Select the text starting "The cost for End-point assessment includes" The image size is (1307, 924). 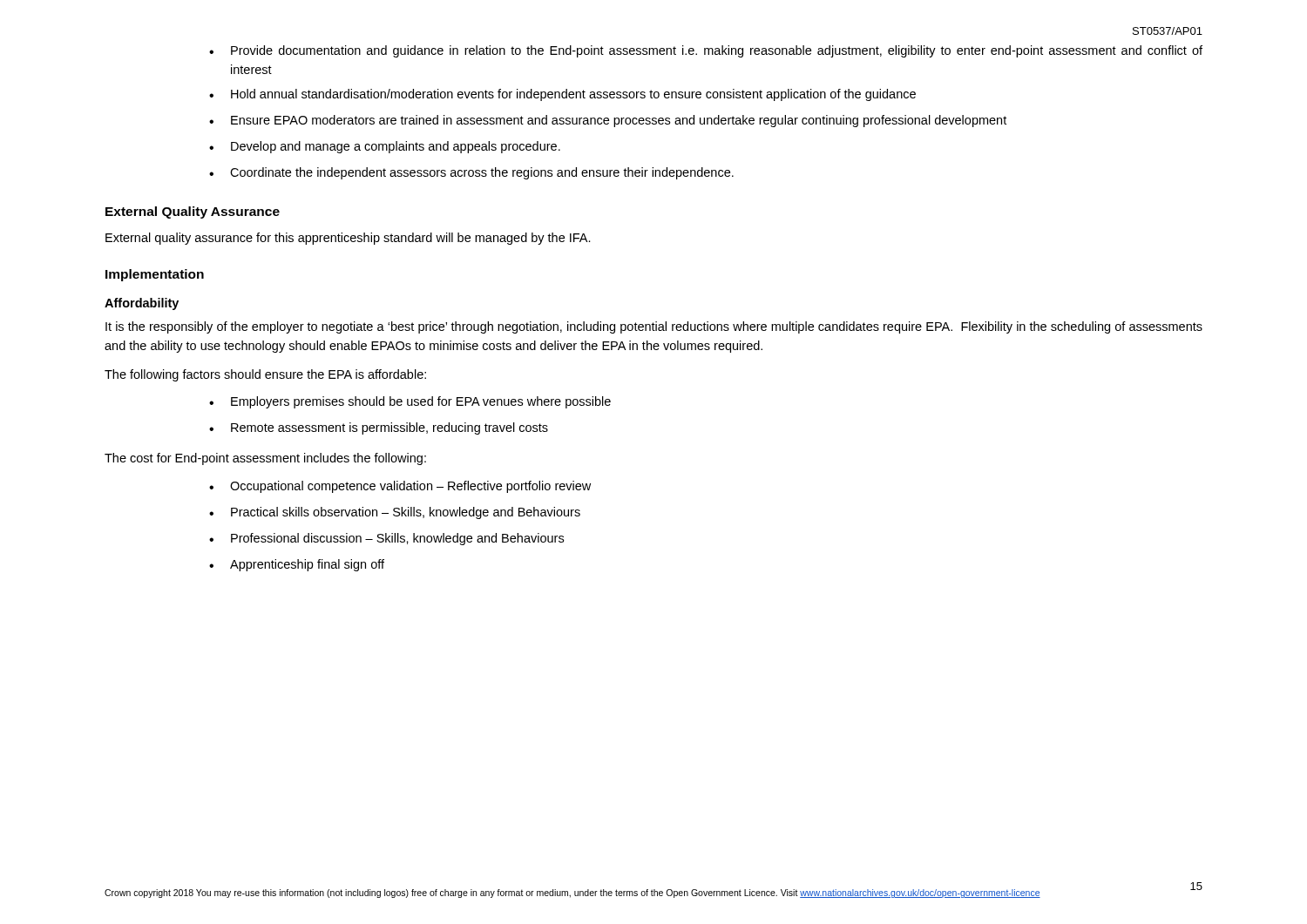(x=266, y=458)
